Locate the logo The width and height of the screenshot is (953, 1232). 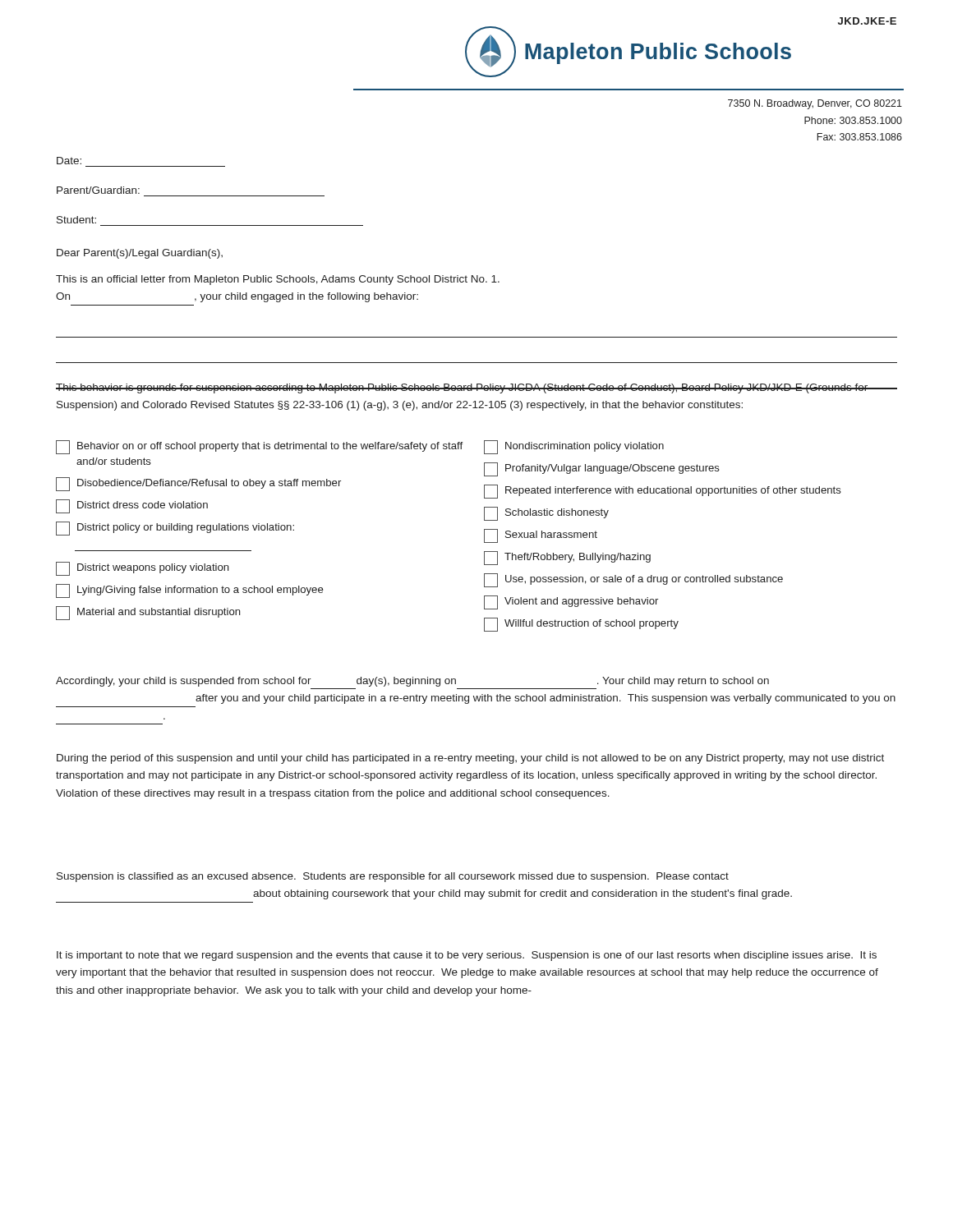(629, 52)
